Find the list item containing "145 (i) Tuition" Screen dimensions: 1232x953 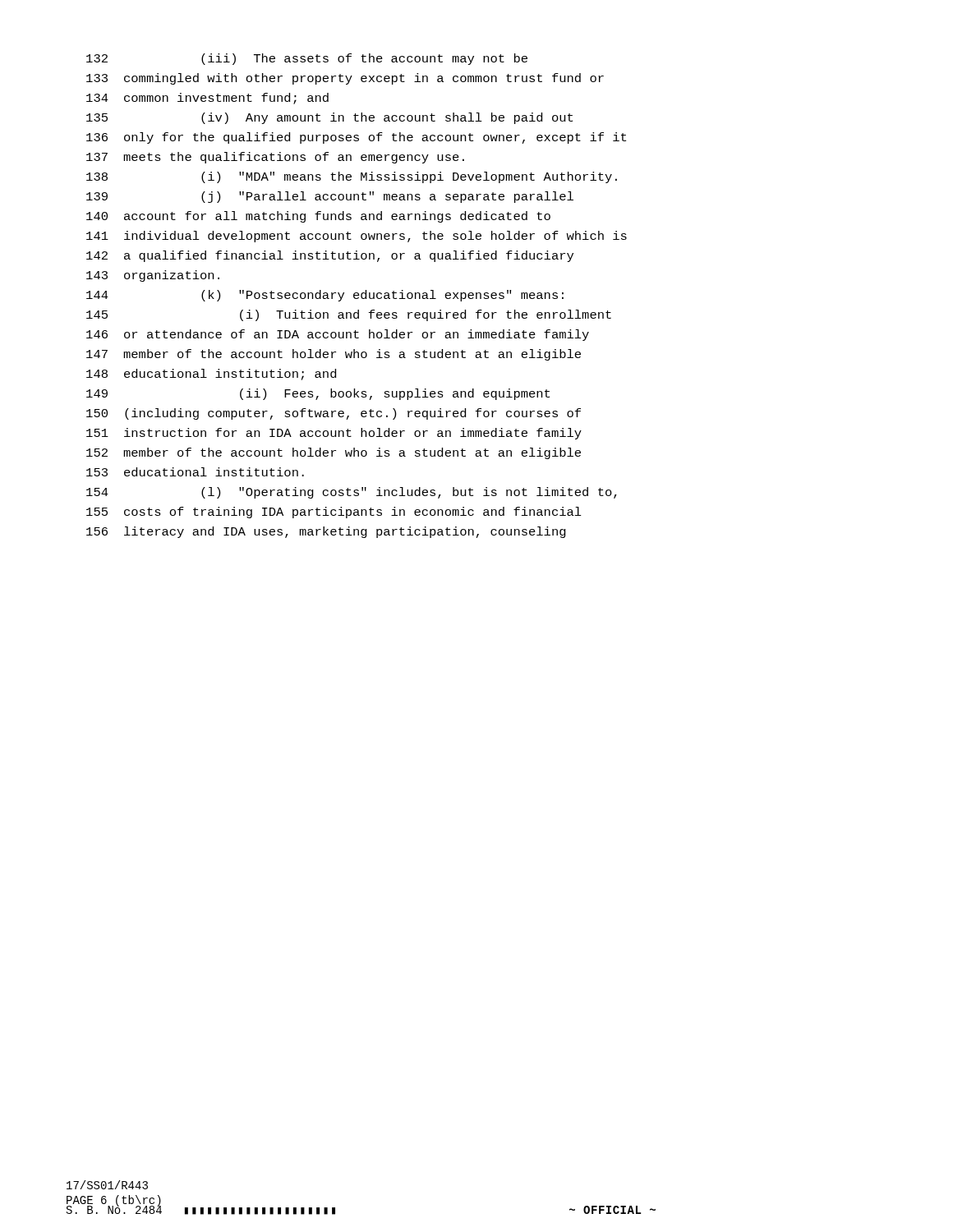(x=476, y=316)
